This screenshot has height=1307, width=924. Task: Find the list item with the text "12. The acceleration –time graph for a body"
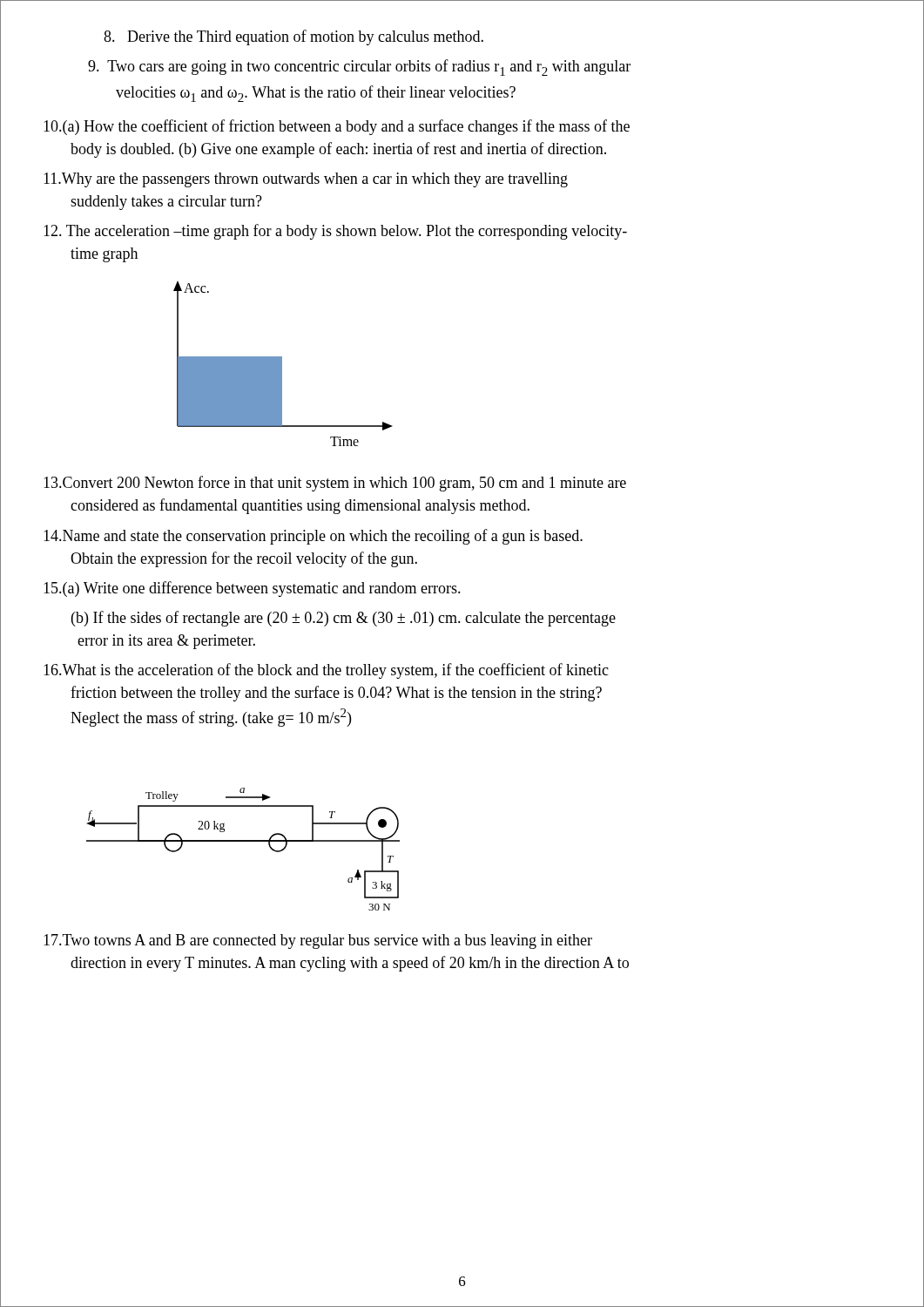point(335,242)
